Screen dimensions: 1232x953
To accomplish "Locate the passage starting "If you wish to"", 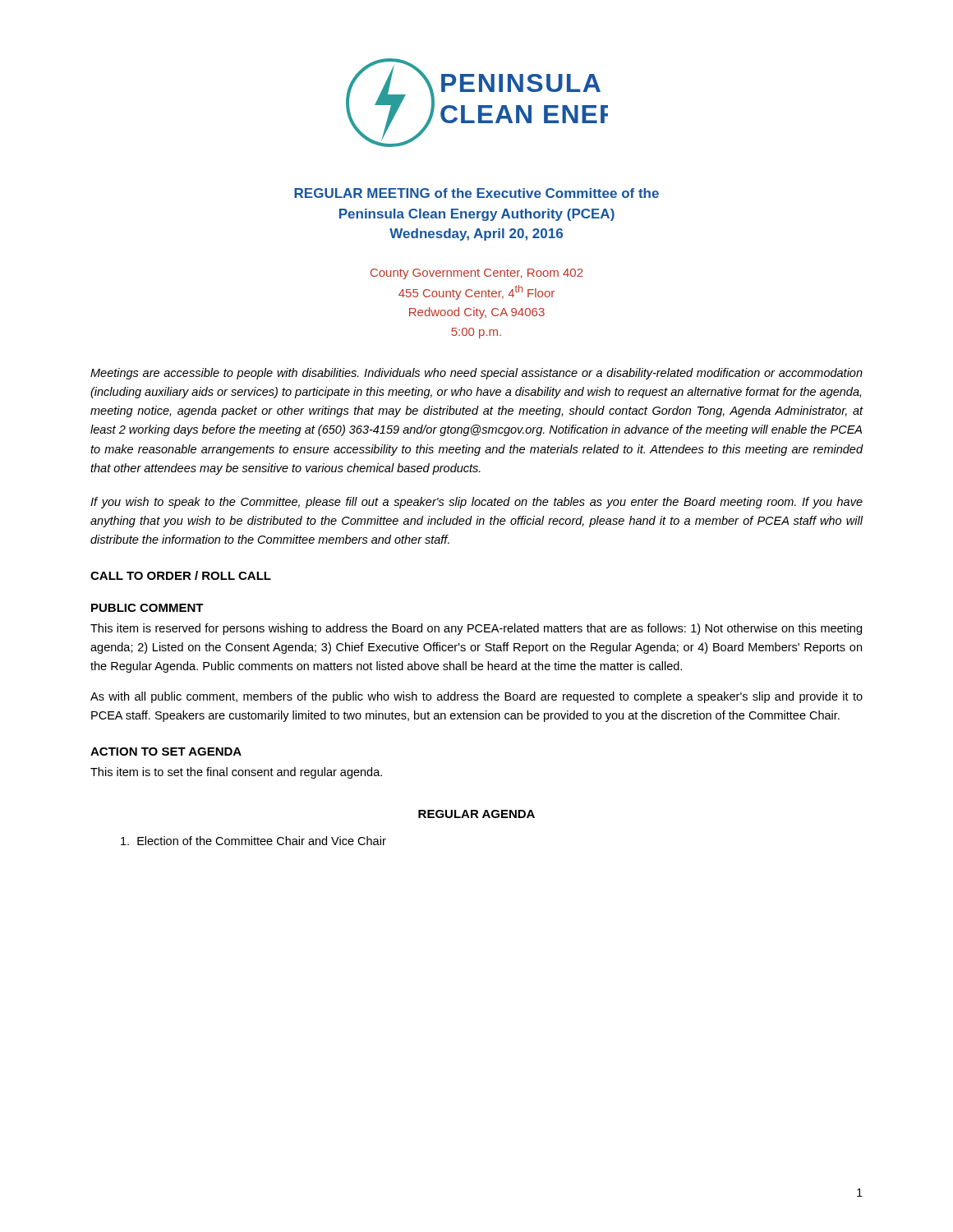I will point(476,521).
